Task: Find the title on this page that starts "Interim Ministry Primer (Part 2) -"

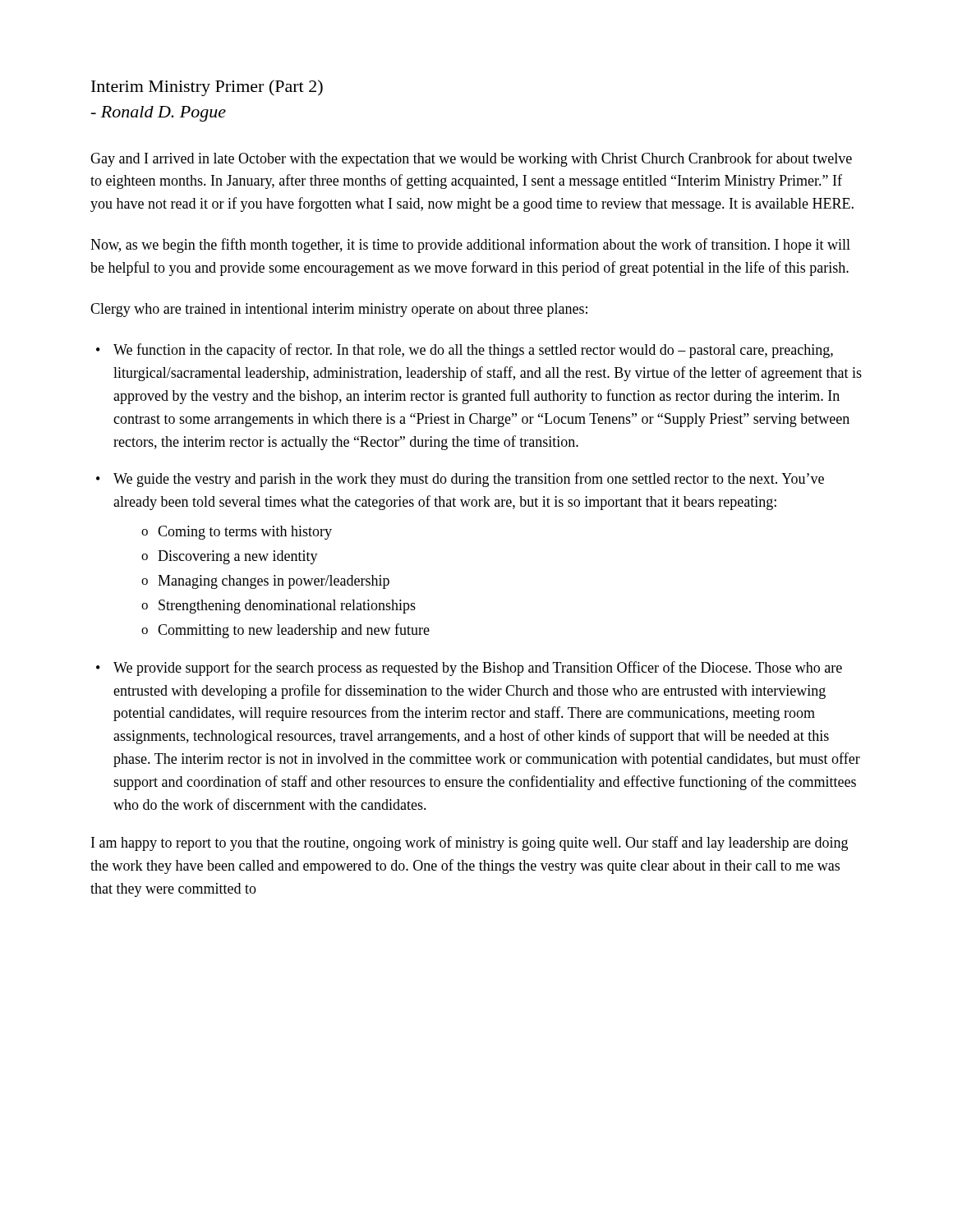Action: (207, 88)
